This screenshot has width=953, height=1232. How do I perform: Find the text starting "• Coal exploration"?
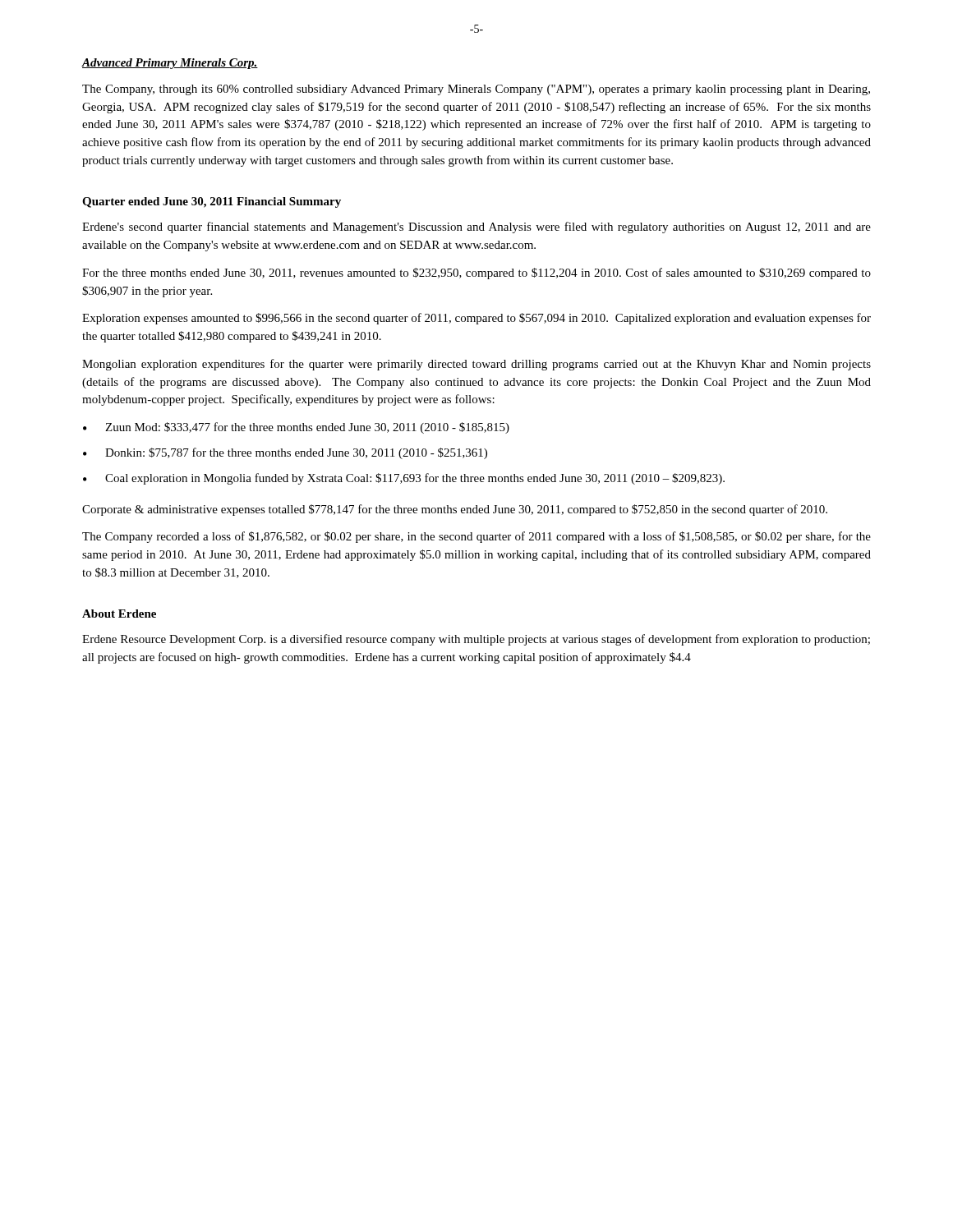click(476, 480)
